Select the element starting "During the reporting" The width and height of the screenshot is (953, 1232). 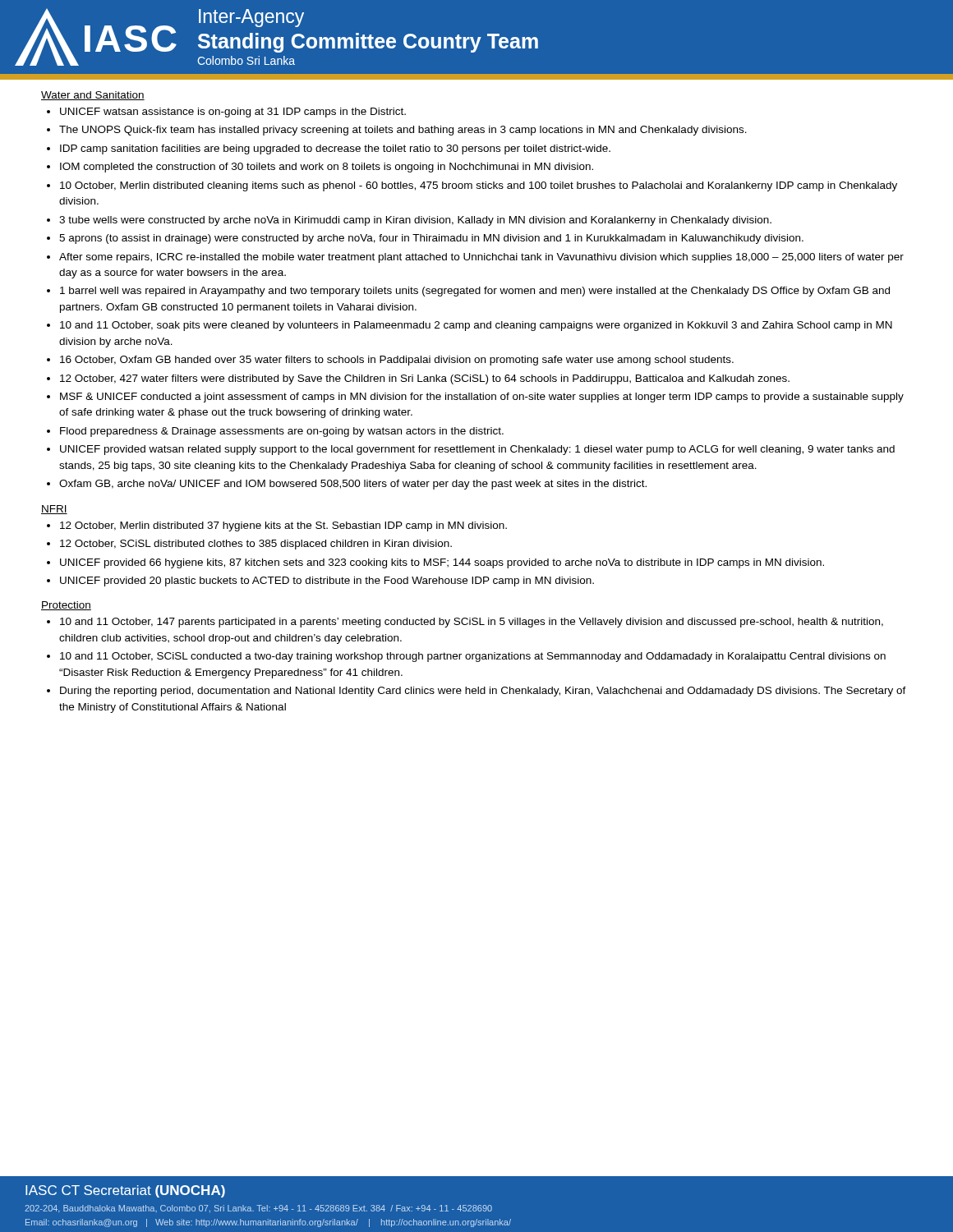click(482, 698)
